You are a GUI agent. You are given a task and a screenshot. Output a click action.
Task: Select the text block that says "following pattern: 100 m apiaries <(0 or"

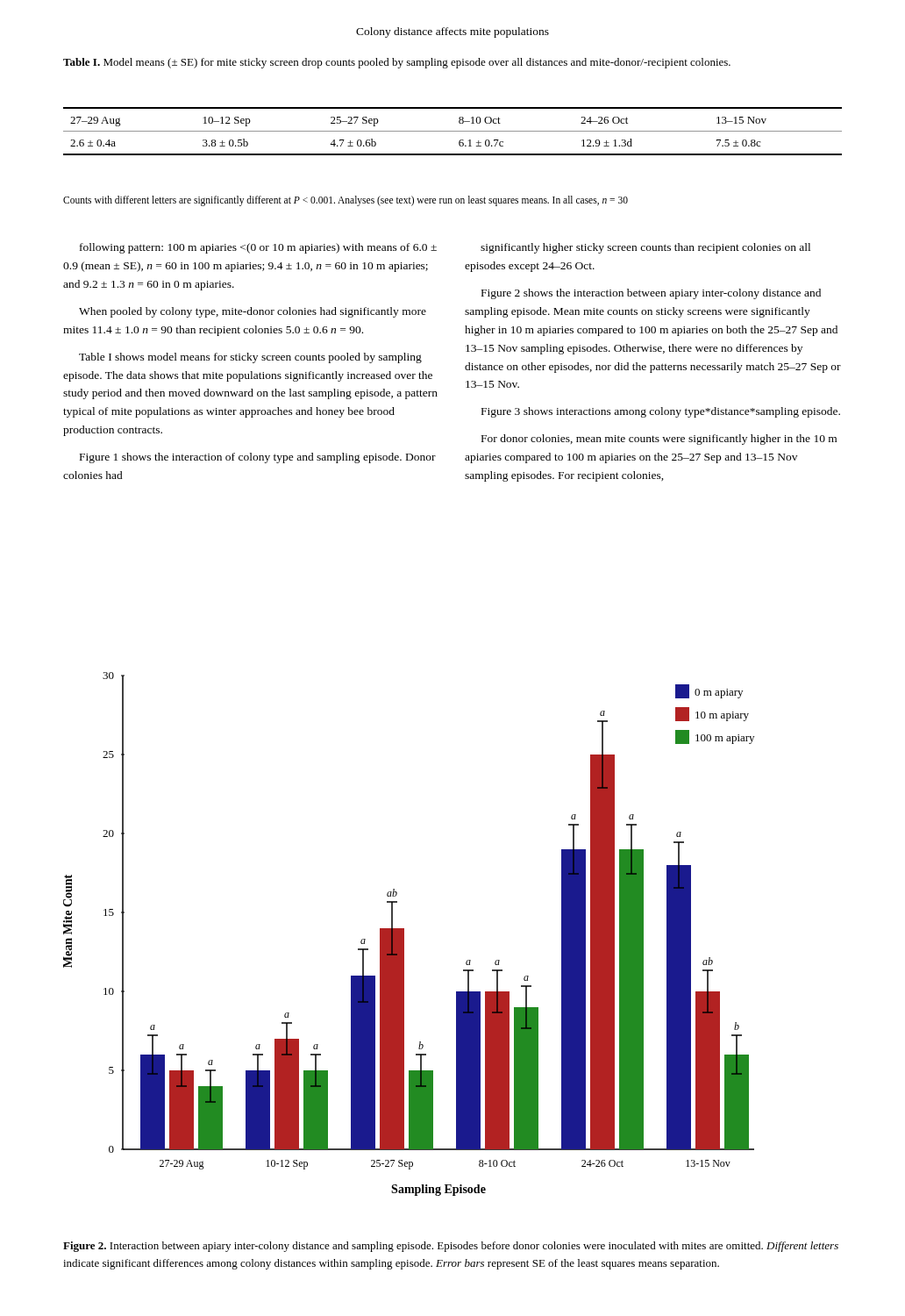252,362
